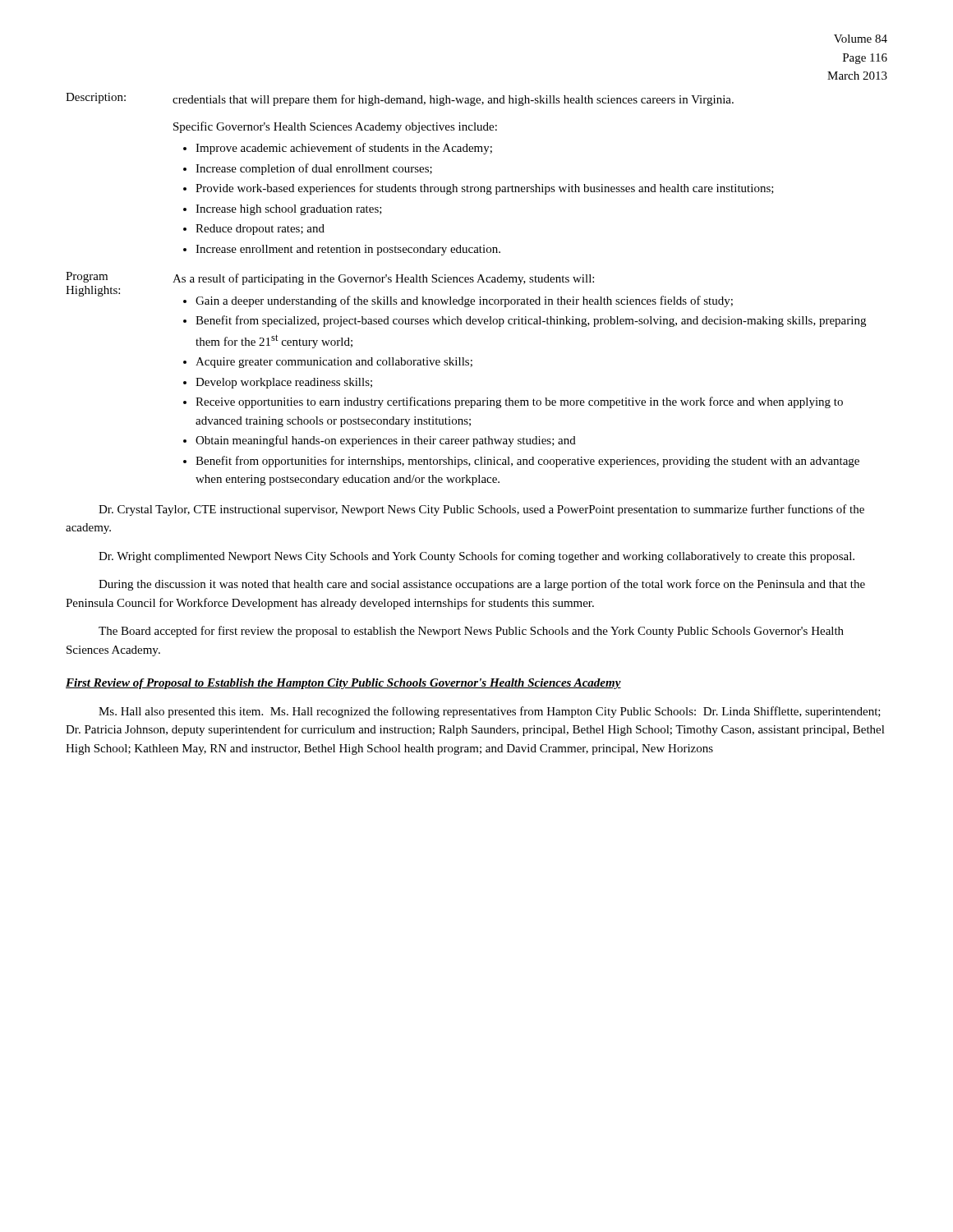The image size is (953, 1232).
Task: Point to the block beginning "Increase completion of dual enrollment"
Action: pos(314,168)
